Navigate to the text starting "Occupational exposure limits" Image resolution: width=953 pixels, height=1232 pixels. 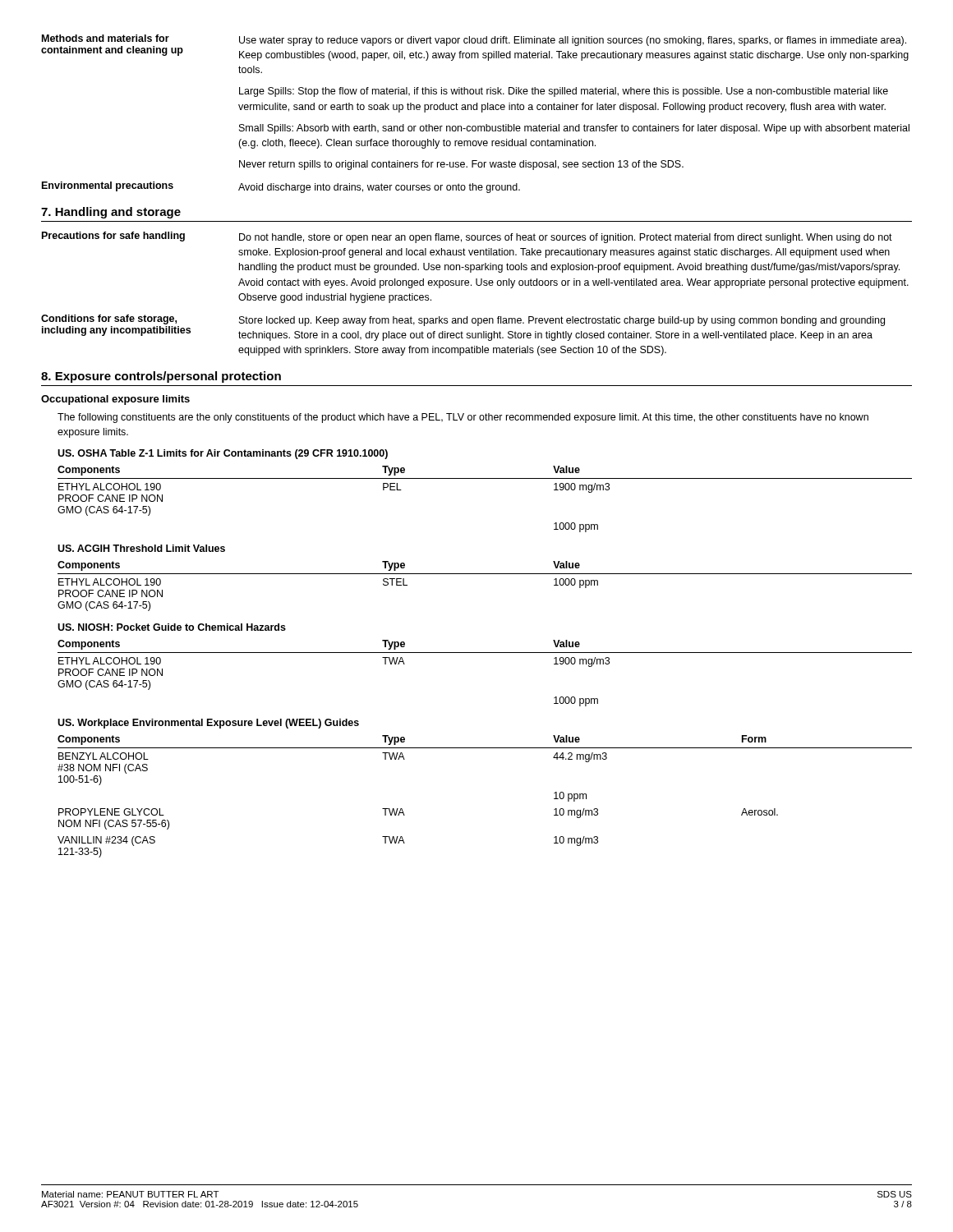tap(116, 399)
